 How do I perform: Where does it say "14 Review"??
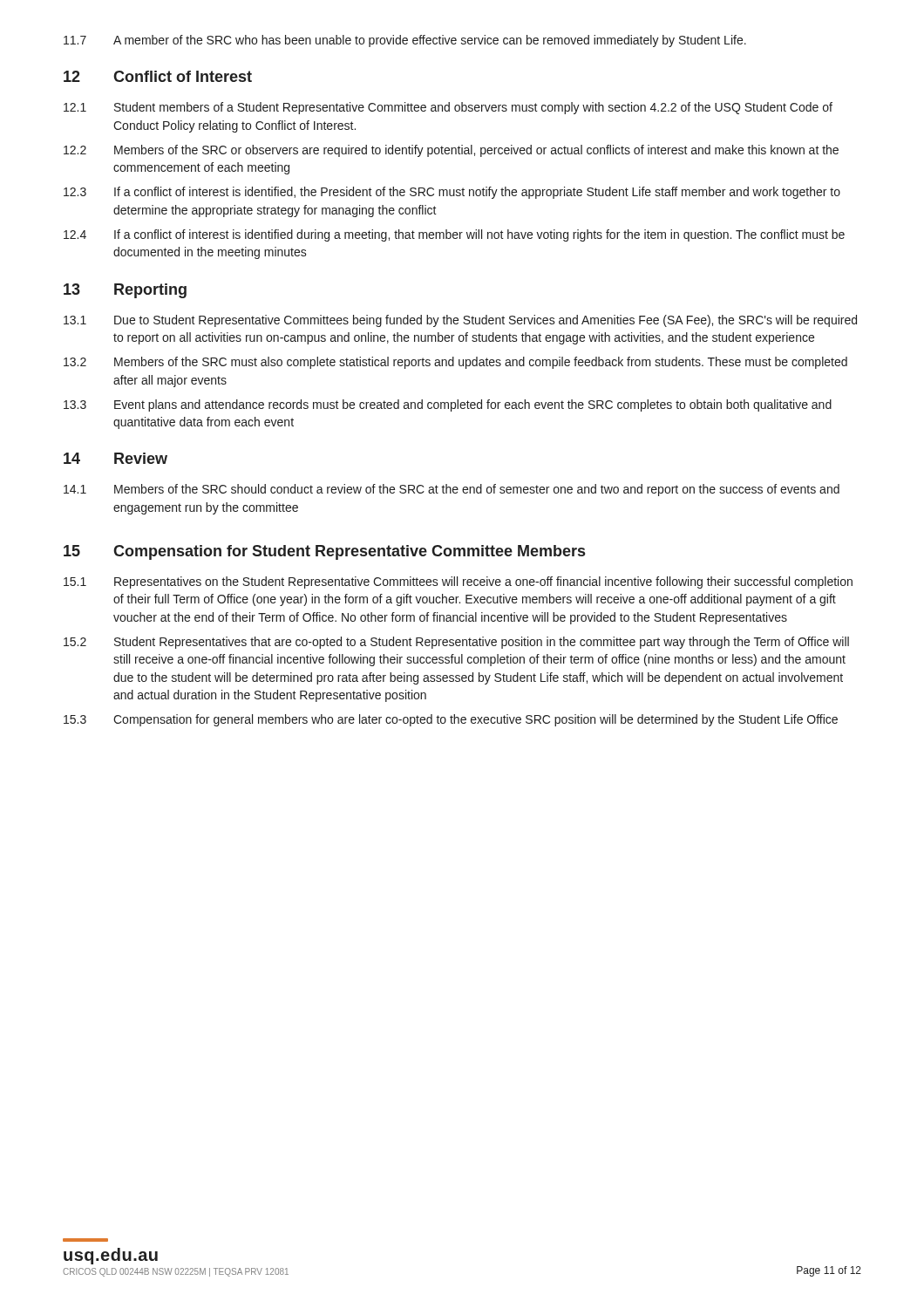115,460
